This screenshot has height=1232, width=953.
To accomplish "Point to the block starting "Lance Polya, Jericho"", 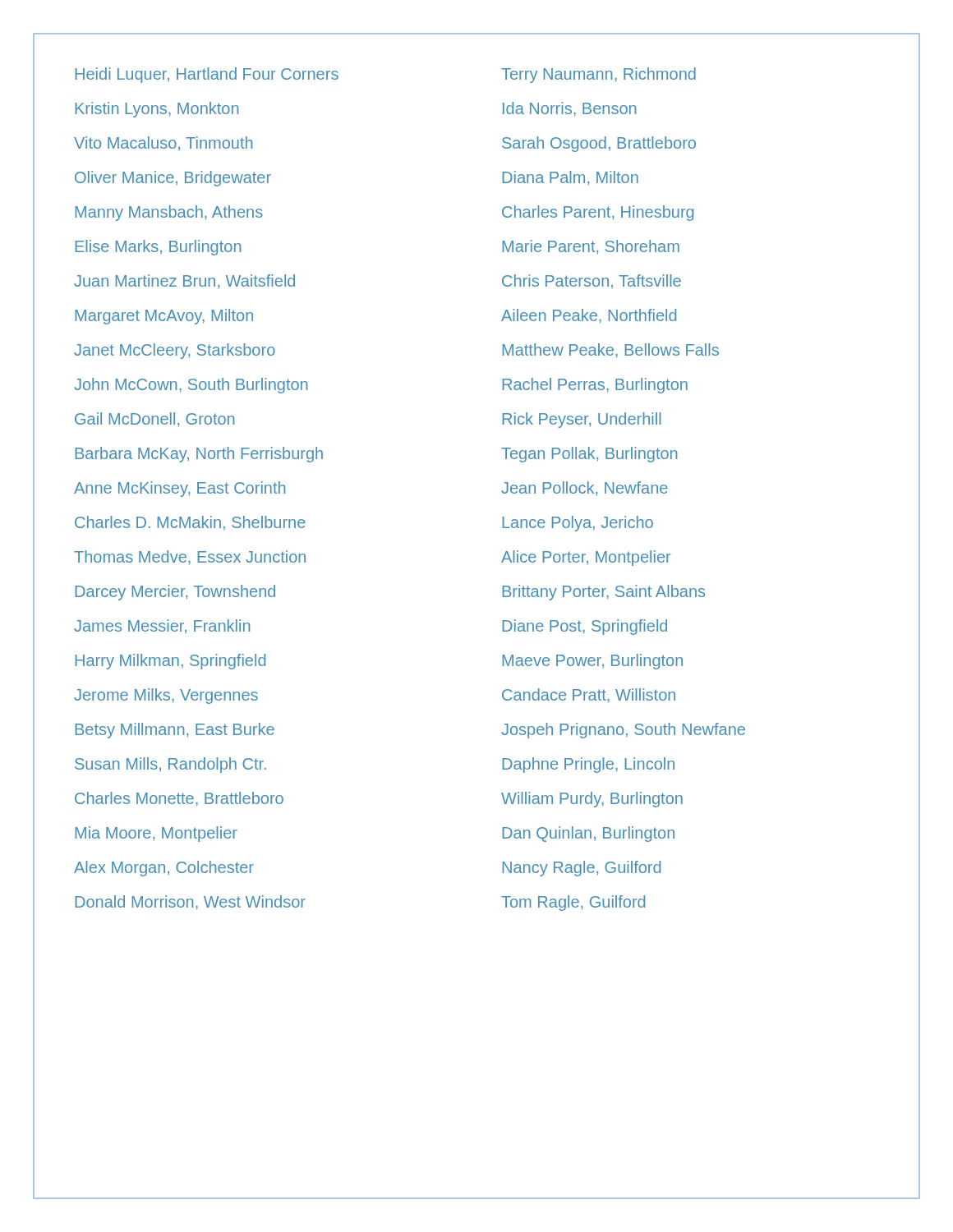I will click(577, 522).
